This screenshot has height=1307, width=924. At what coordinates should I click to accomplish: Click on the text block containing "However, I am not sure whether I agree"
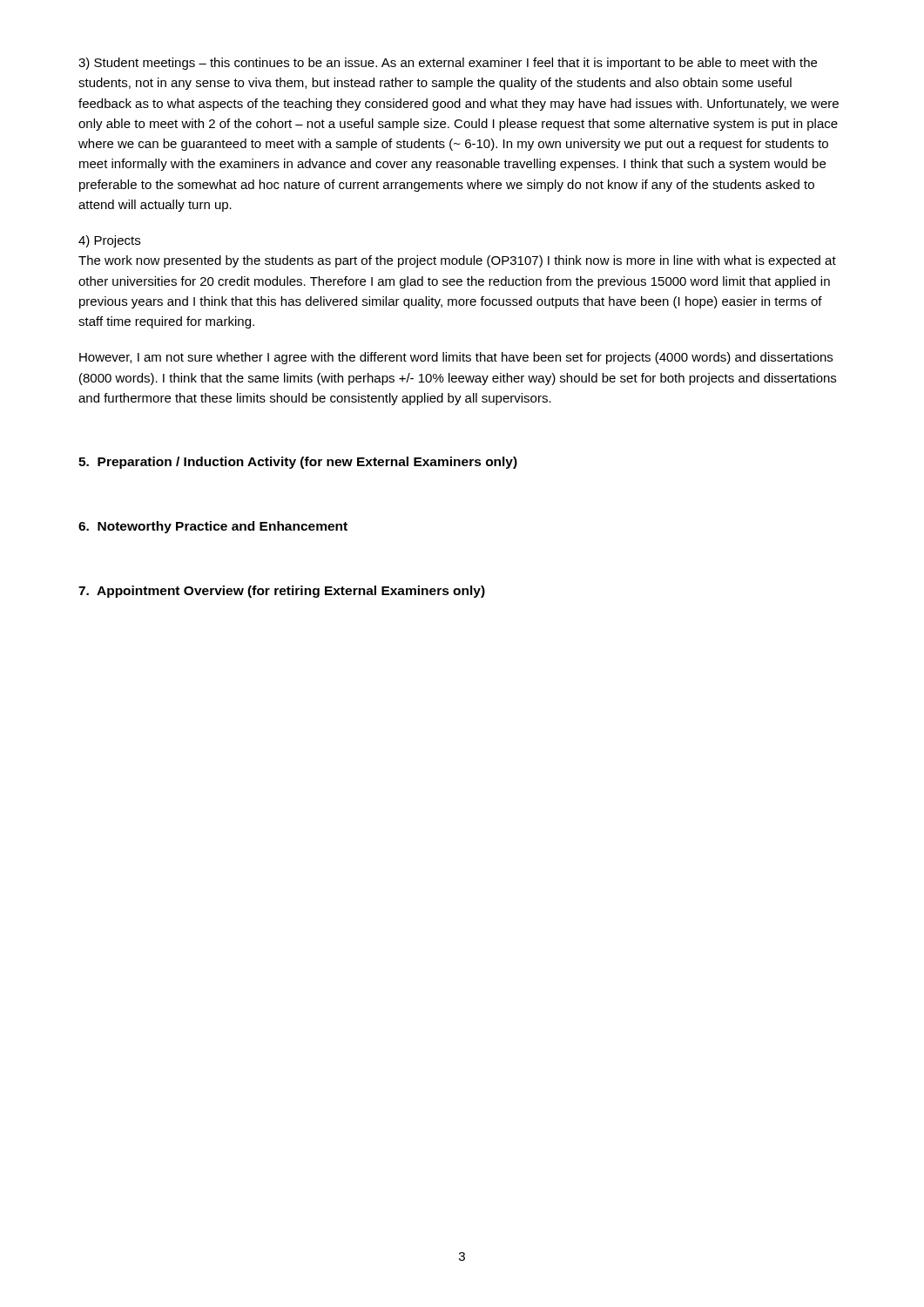pyautogui.click(x=458, y=377)
